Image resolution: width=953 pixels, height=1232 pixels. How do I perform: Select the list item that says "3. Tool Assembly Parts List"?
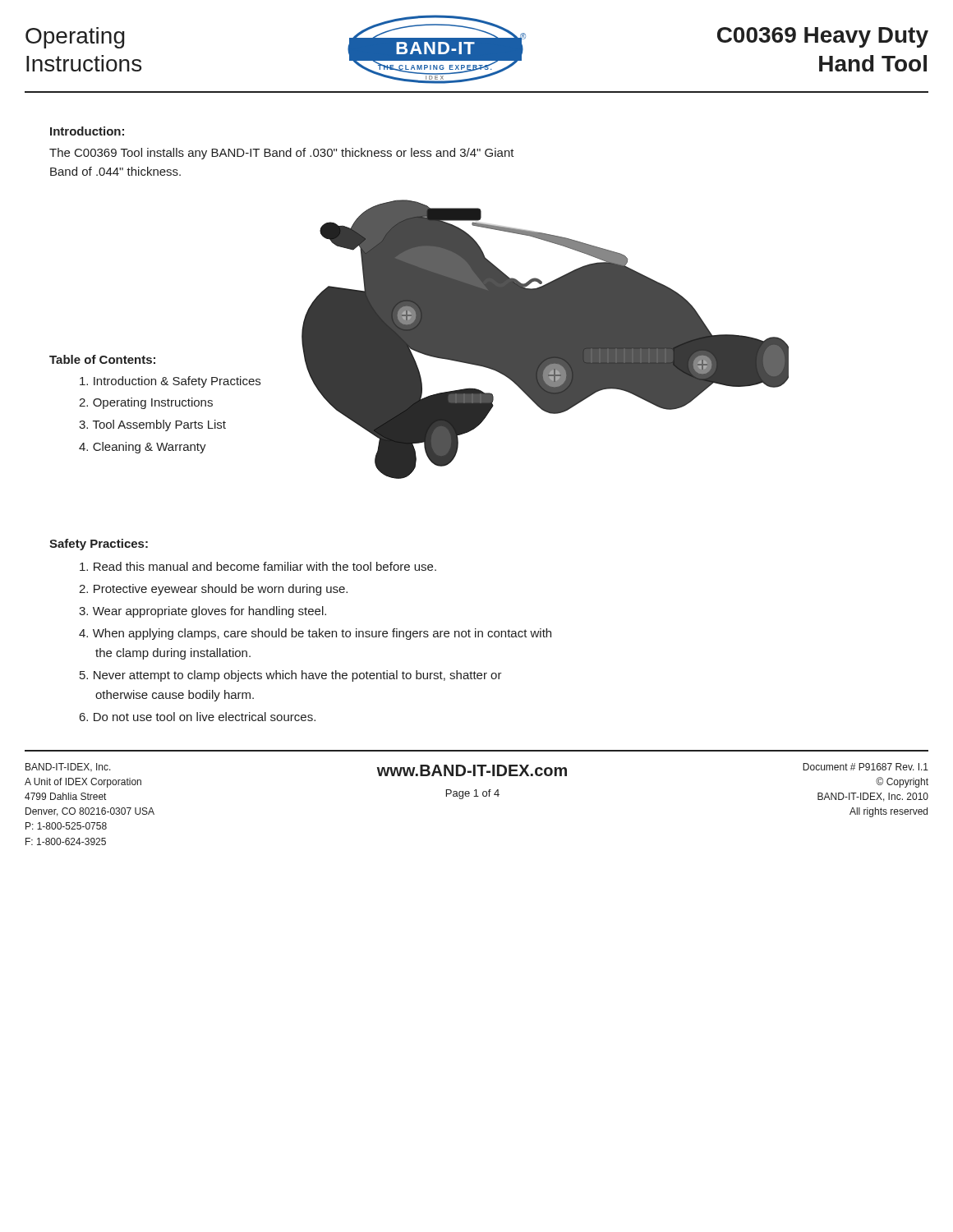(x=152, y=424)
